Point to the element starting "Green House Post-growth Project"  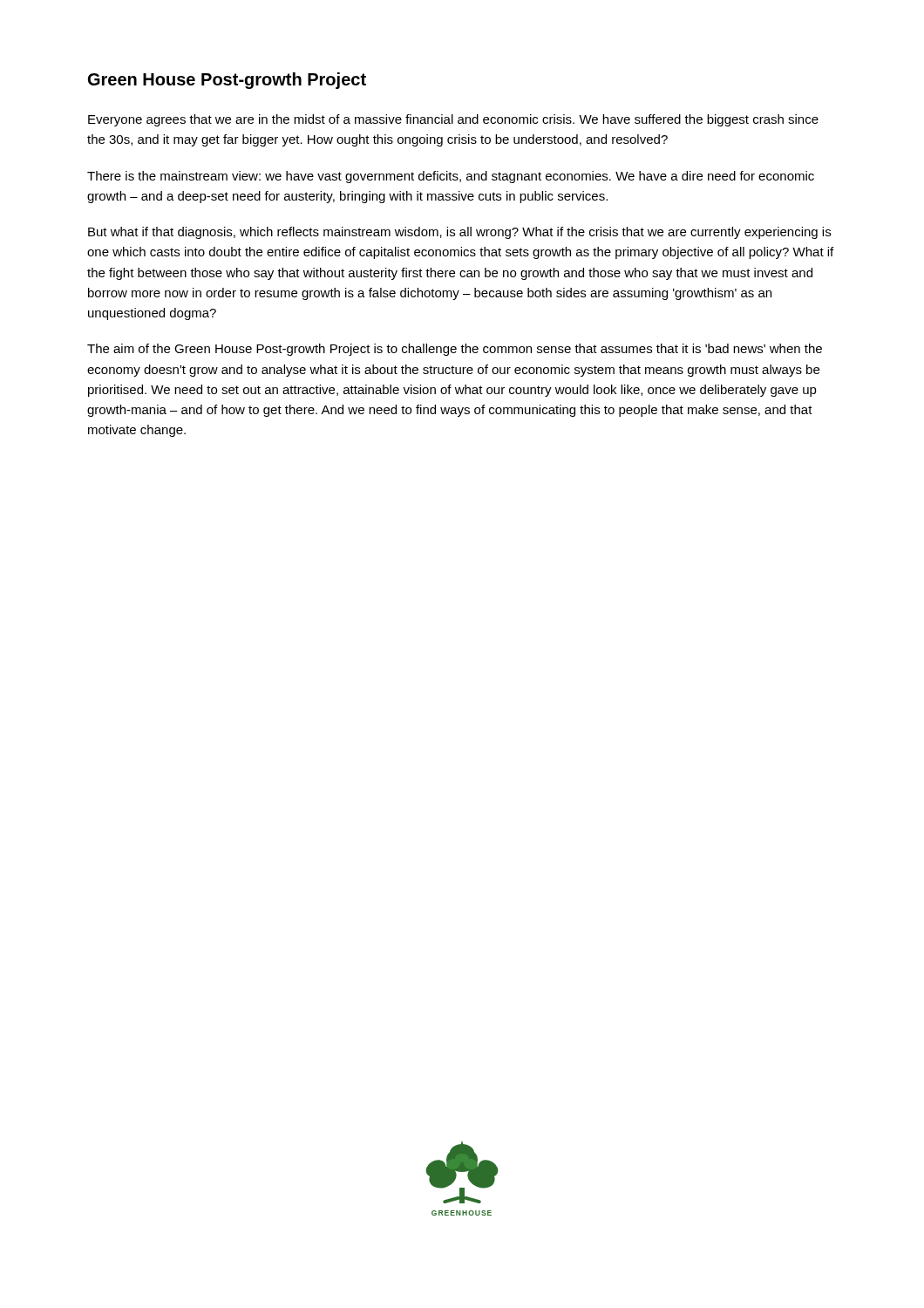coord(227,79)
